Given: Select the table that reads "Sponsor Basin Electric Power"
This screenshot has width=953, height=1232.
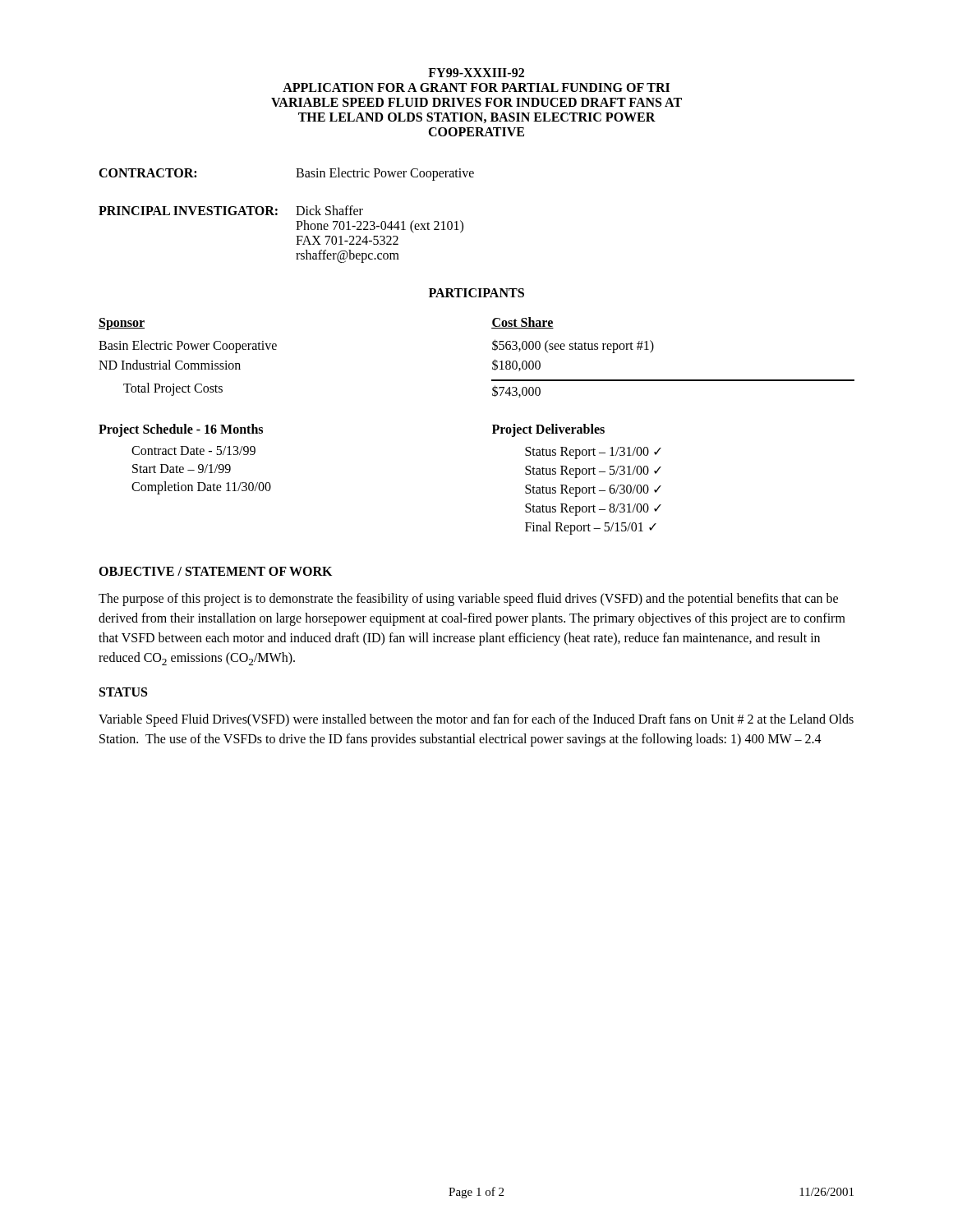Looking at the screenshot, I should (x=476, y=357).
